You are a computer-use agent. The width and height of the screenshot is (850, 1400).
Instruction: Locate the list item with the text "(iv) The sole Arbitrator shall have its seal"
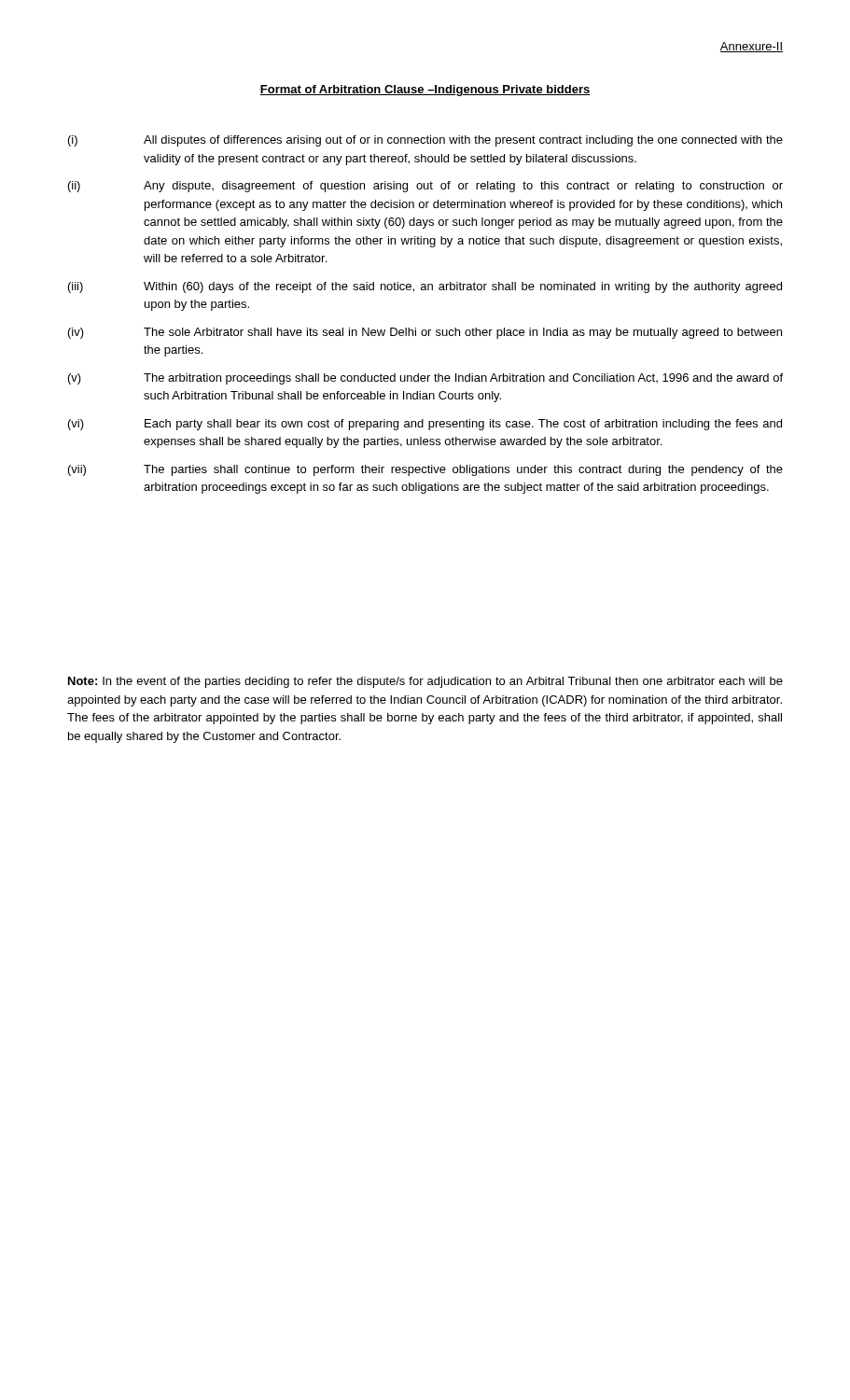[425, 341]
